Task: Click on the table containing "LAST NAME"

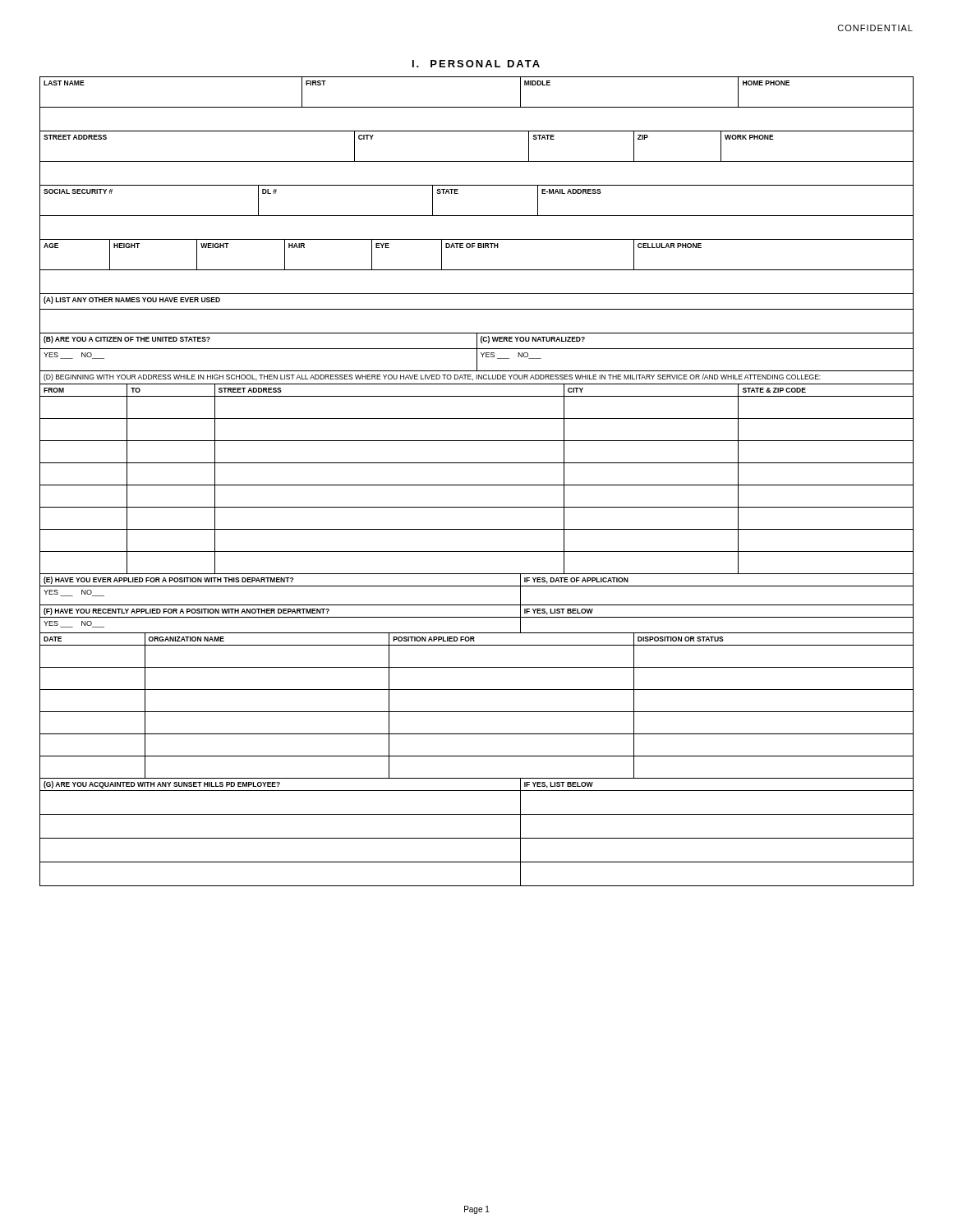Action: pyautogui.click(x=476, y=104)
